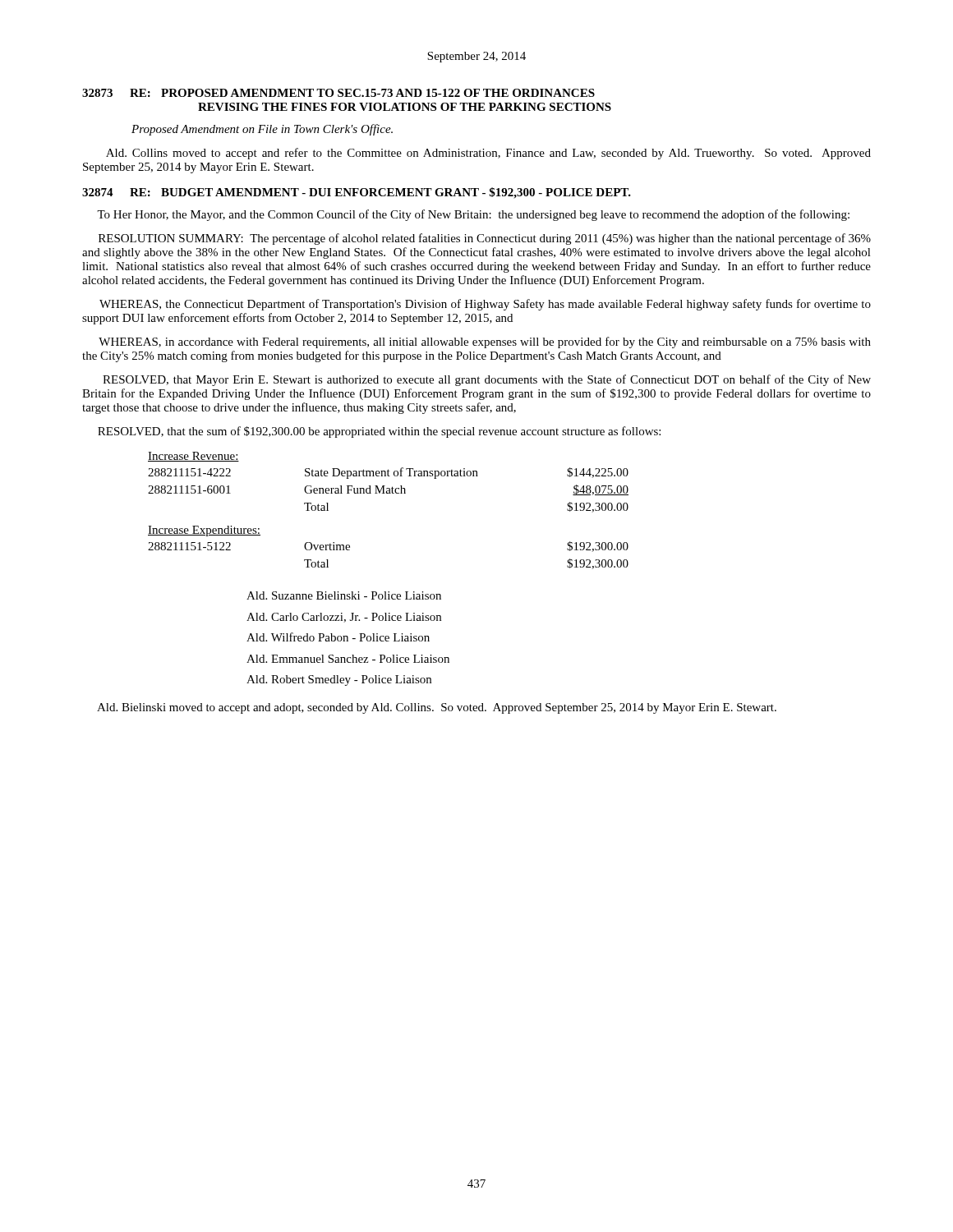Locate the text block that says "Proposed Amendment on File"
The image size is (953, 1232).
263,129
